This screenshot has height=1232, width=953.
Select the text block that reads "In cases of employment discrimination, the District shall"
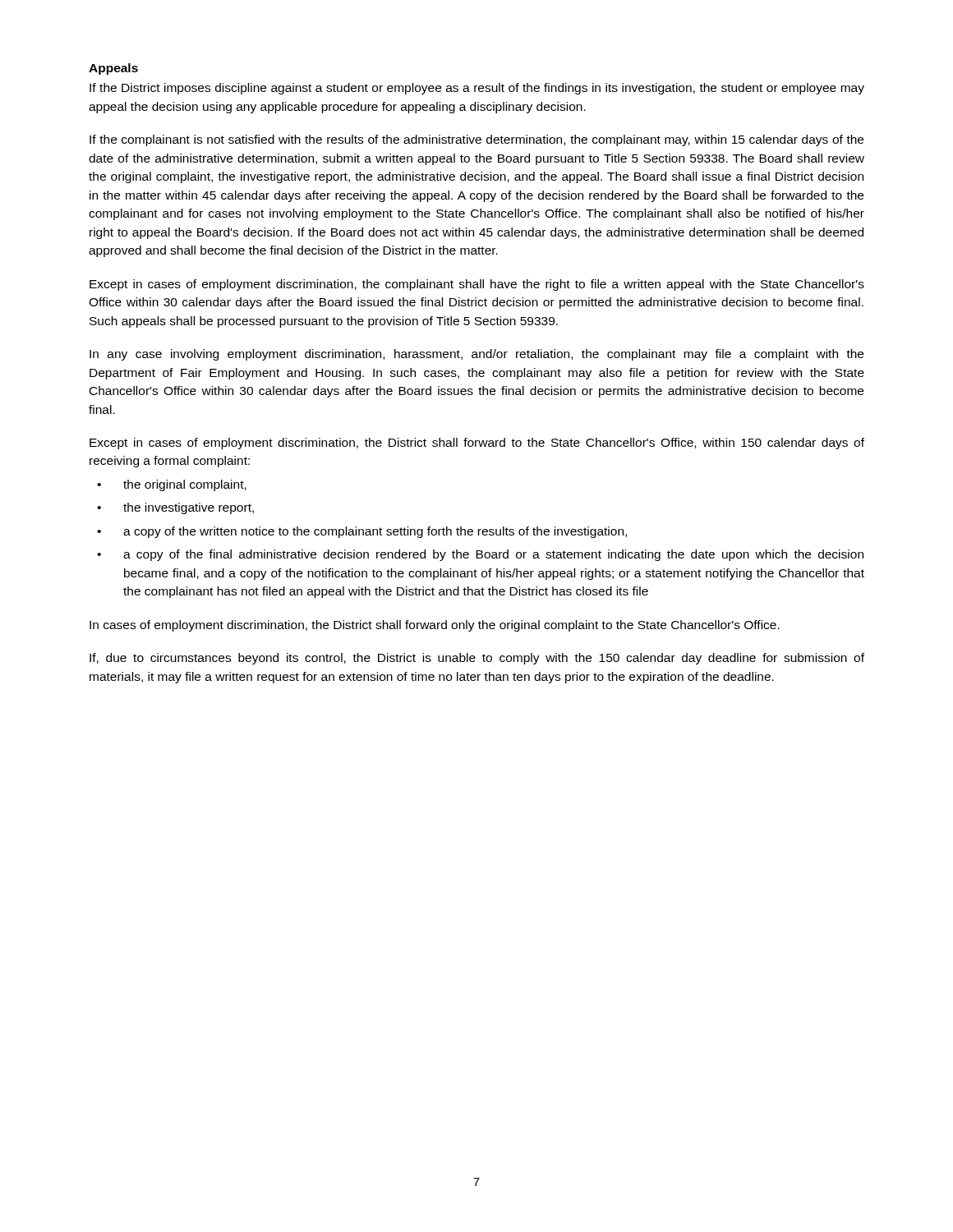(435, 624)
